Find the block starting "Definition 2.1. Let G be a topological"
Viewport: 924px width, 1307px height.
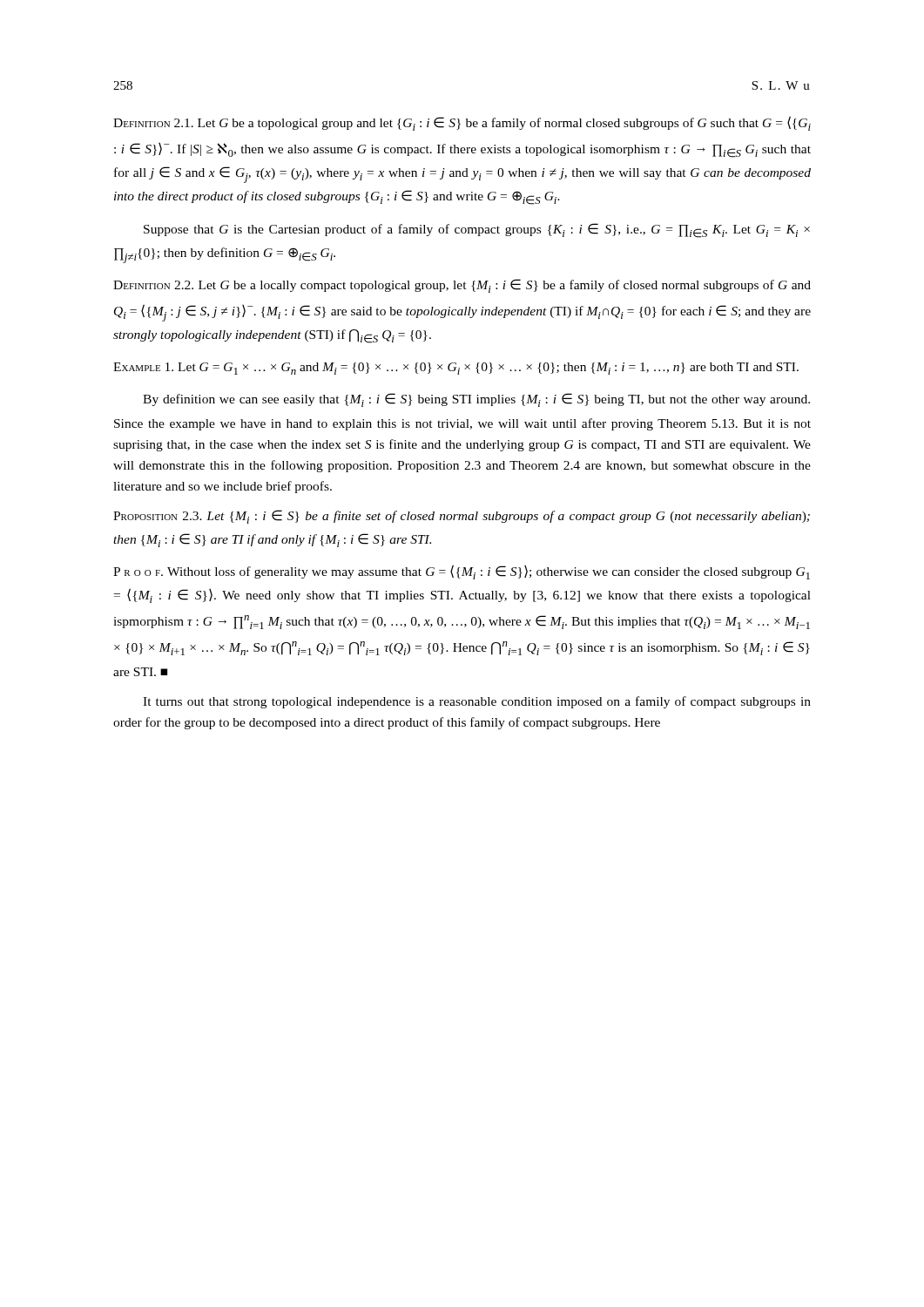tap(462, 161)
